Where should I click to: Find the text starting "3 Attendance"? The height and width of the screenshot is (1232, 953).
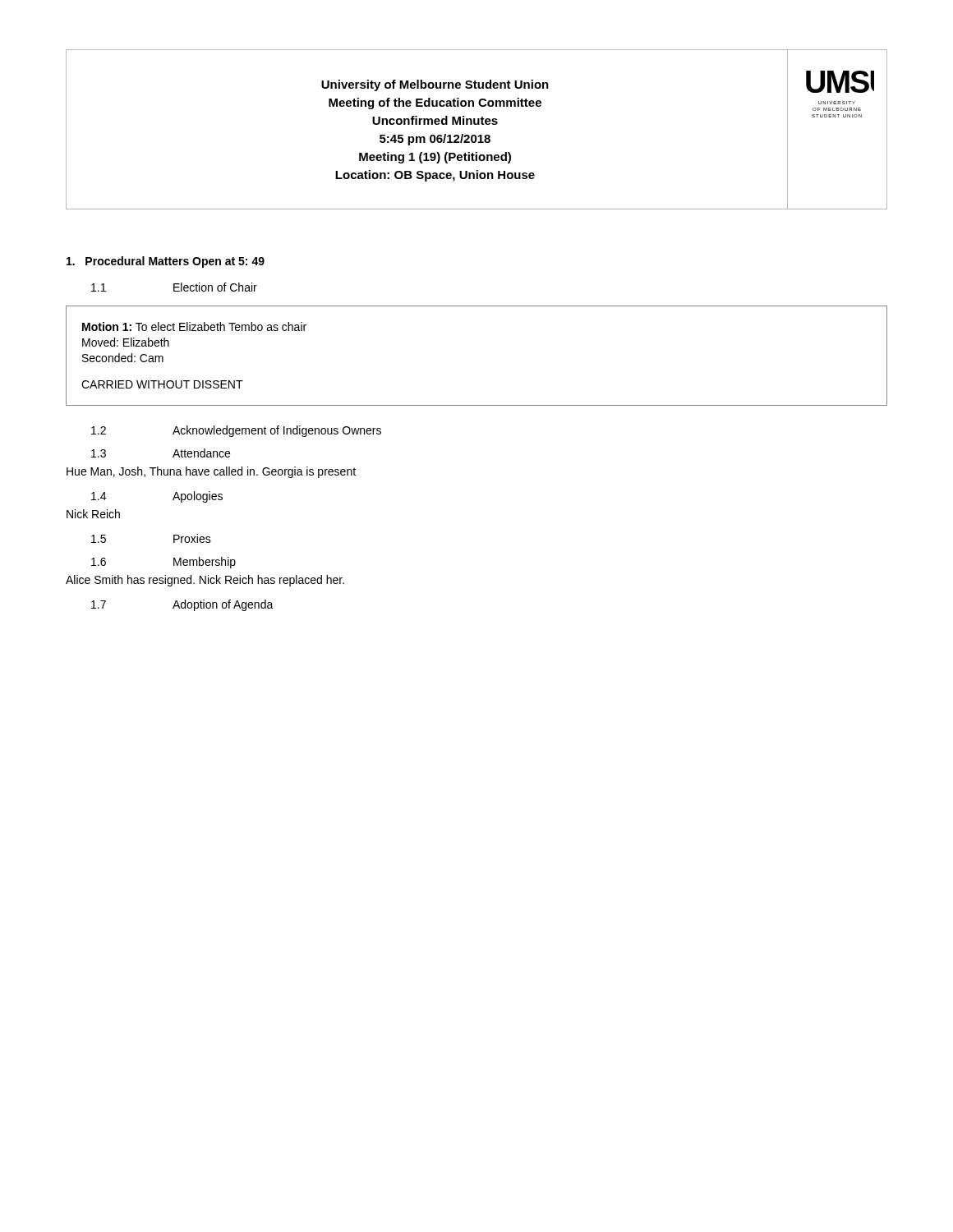tap(103, 453)
